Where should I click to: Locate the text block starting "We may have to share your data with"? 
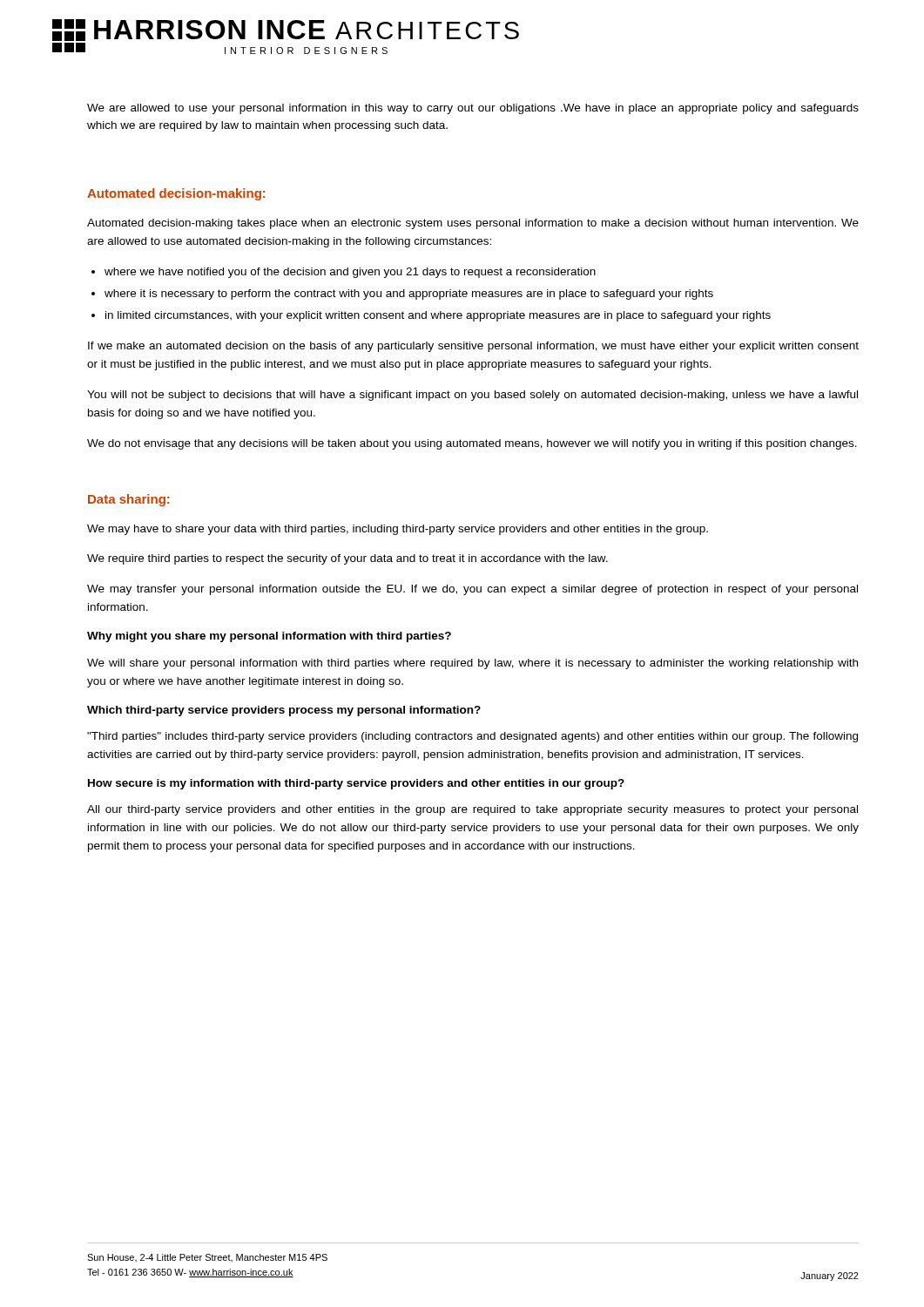(473, 529)
